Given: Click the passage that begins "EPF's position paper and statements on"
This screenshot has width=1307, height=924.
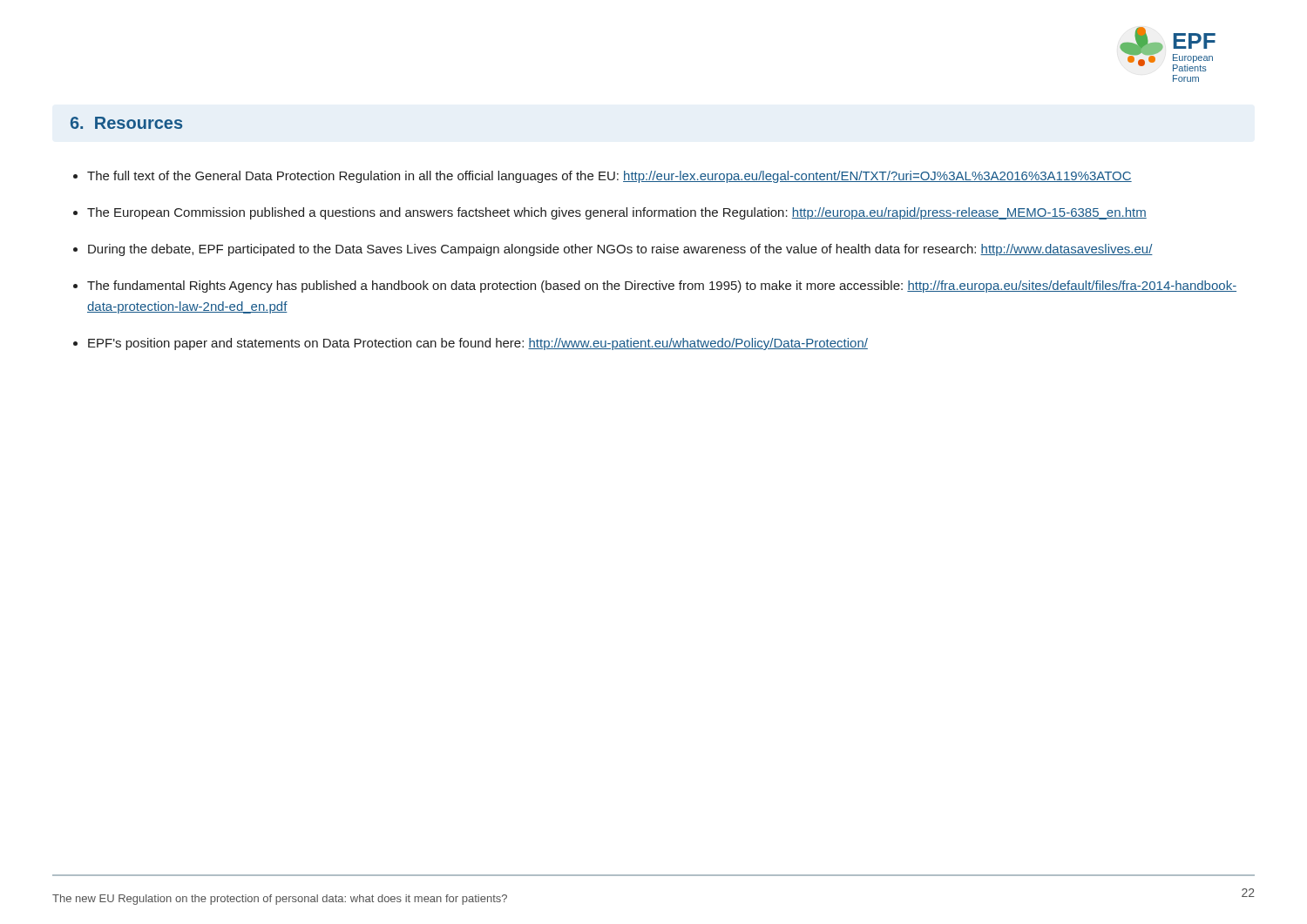Looking at the screenshot, I should (477, 343).
